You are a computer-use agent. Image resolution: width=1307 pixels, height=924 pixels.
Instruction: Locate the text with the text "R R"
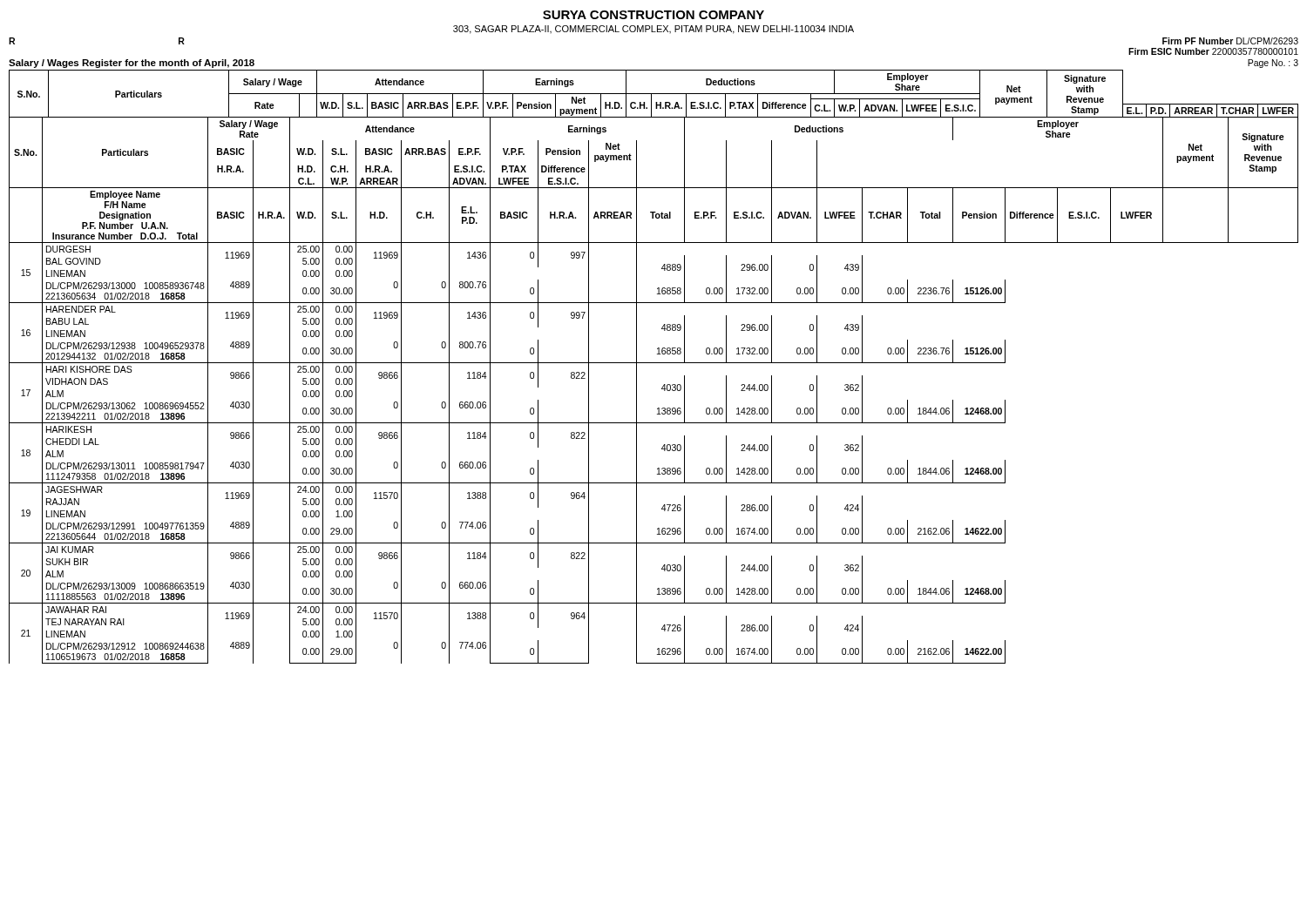click(x=12, y=41)
